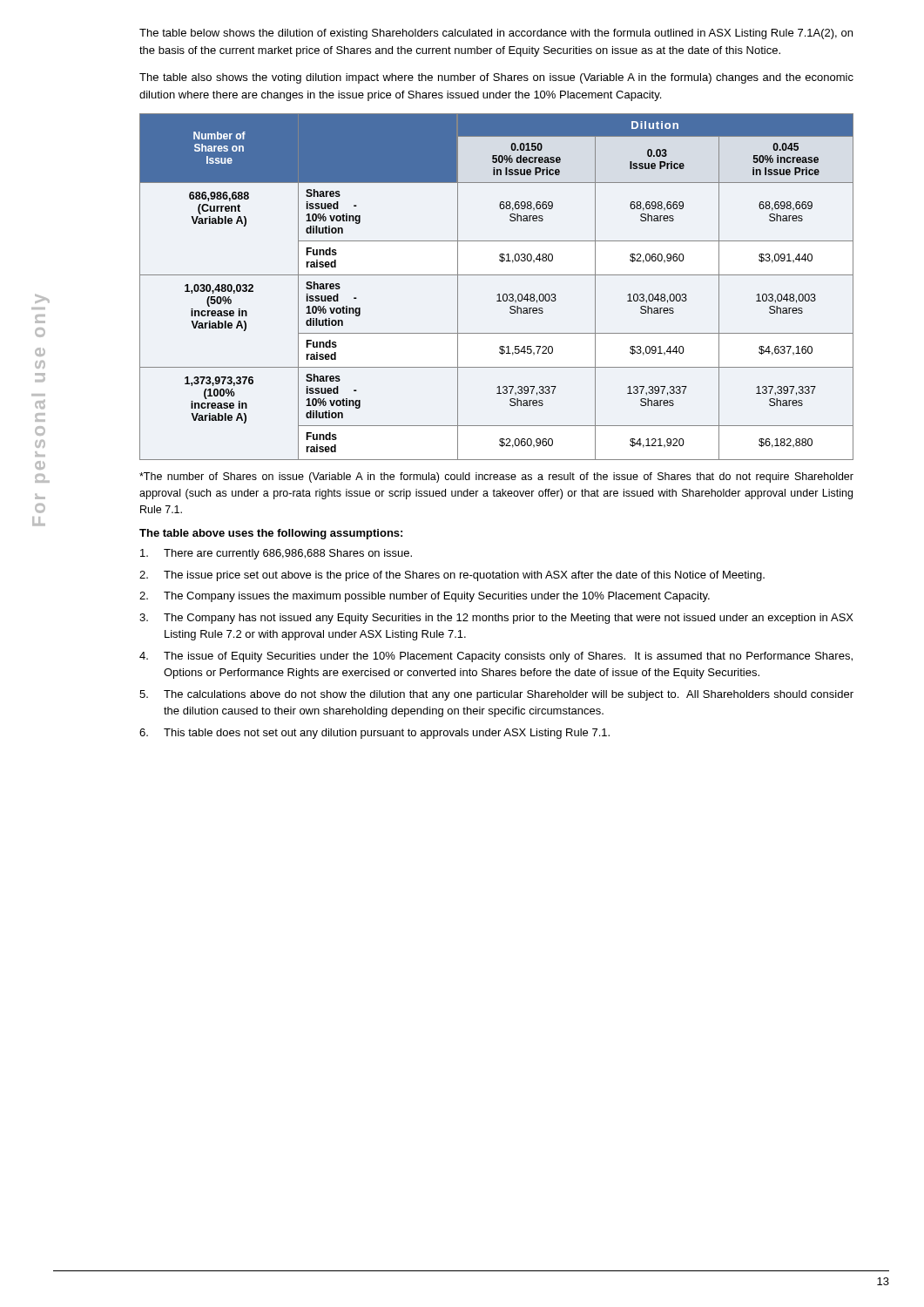Select the text block that says "The table above uses the"
Viewport: 924px width, 1307px height.
[271, 533]
